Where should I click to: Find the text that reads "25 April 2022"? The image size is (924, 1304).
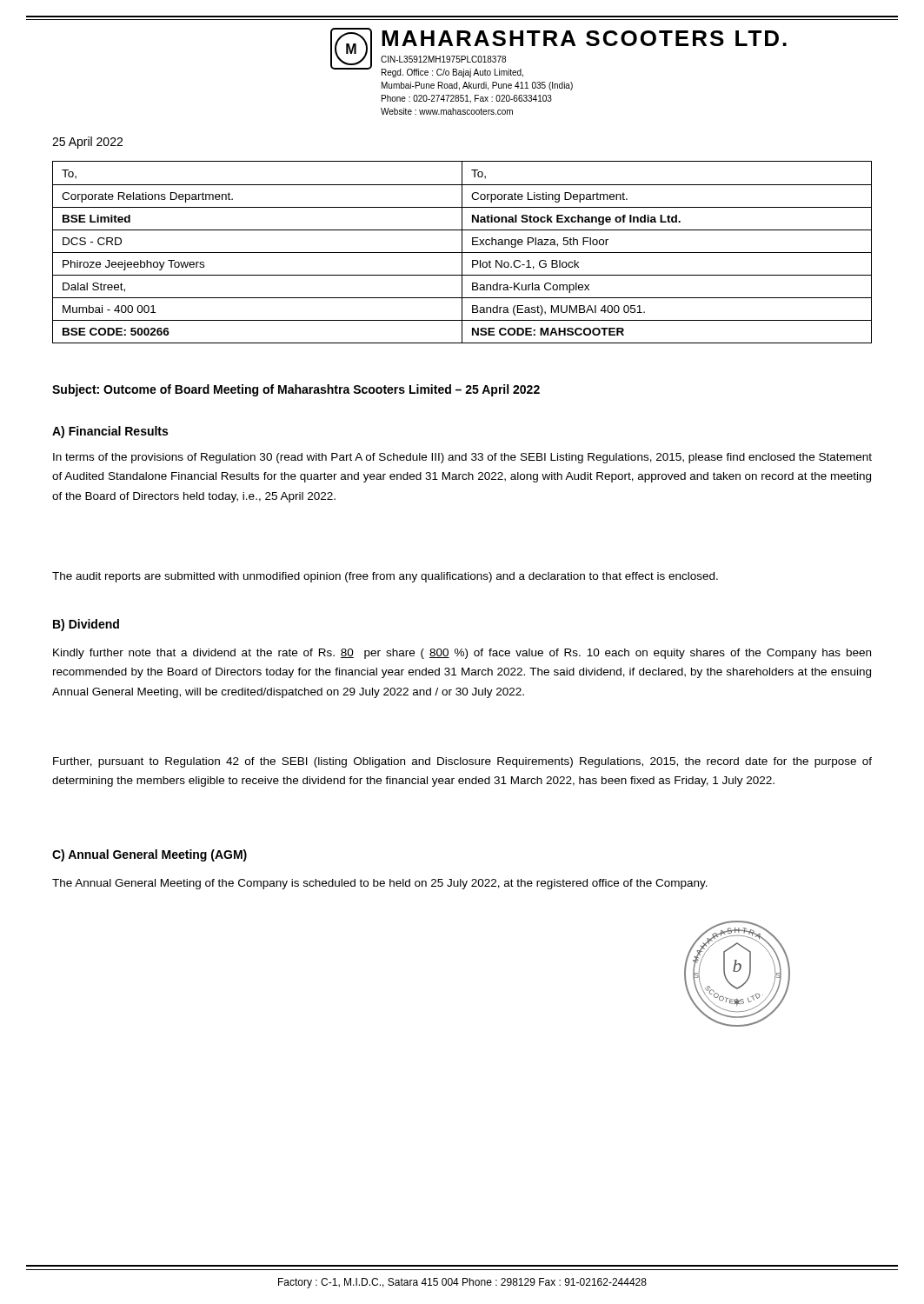88,142
